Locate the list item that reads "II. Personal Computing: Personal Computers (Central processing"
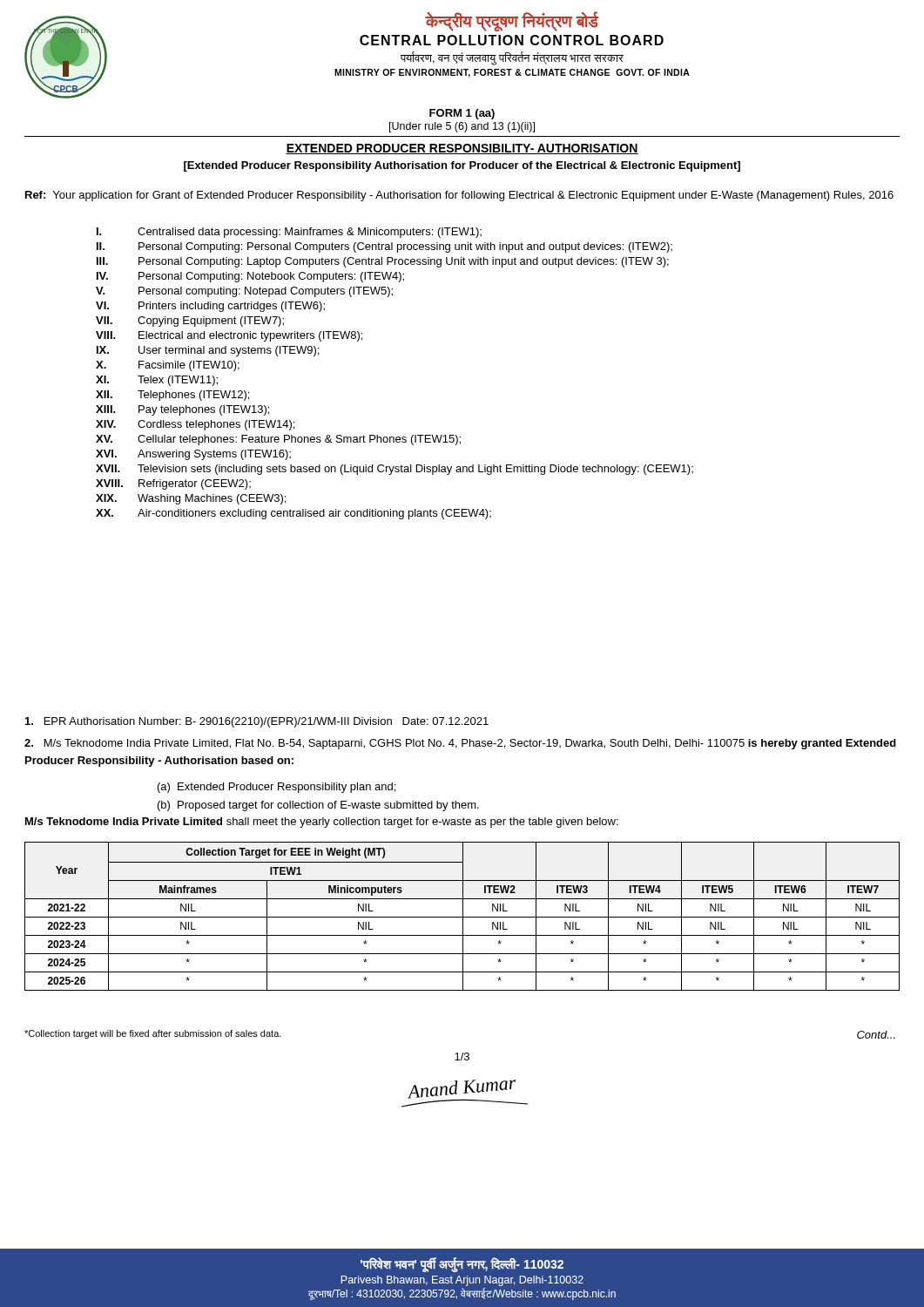The height and width of the screenshot is (1307, 924). tap(384, 246)
